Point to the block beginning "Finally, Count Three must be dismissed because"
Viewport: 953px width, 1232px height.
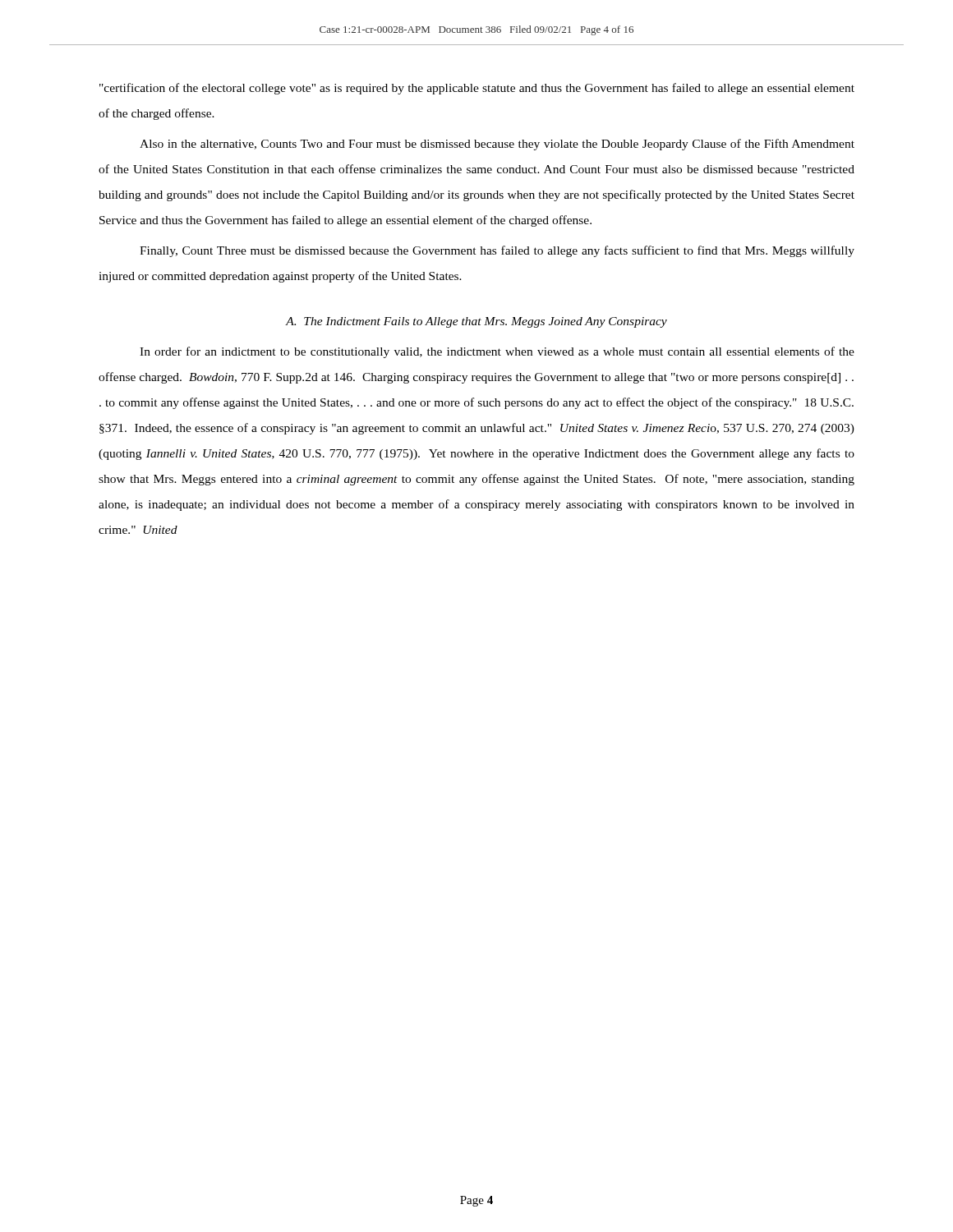click(x=476, y=263)
